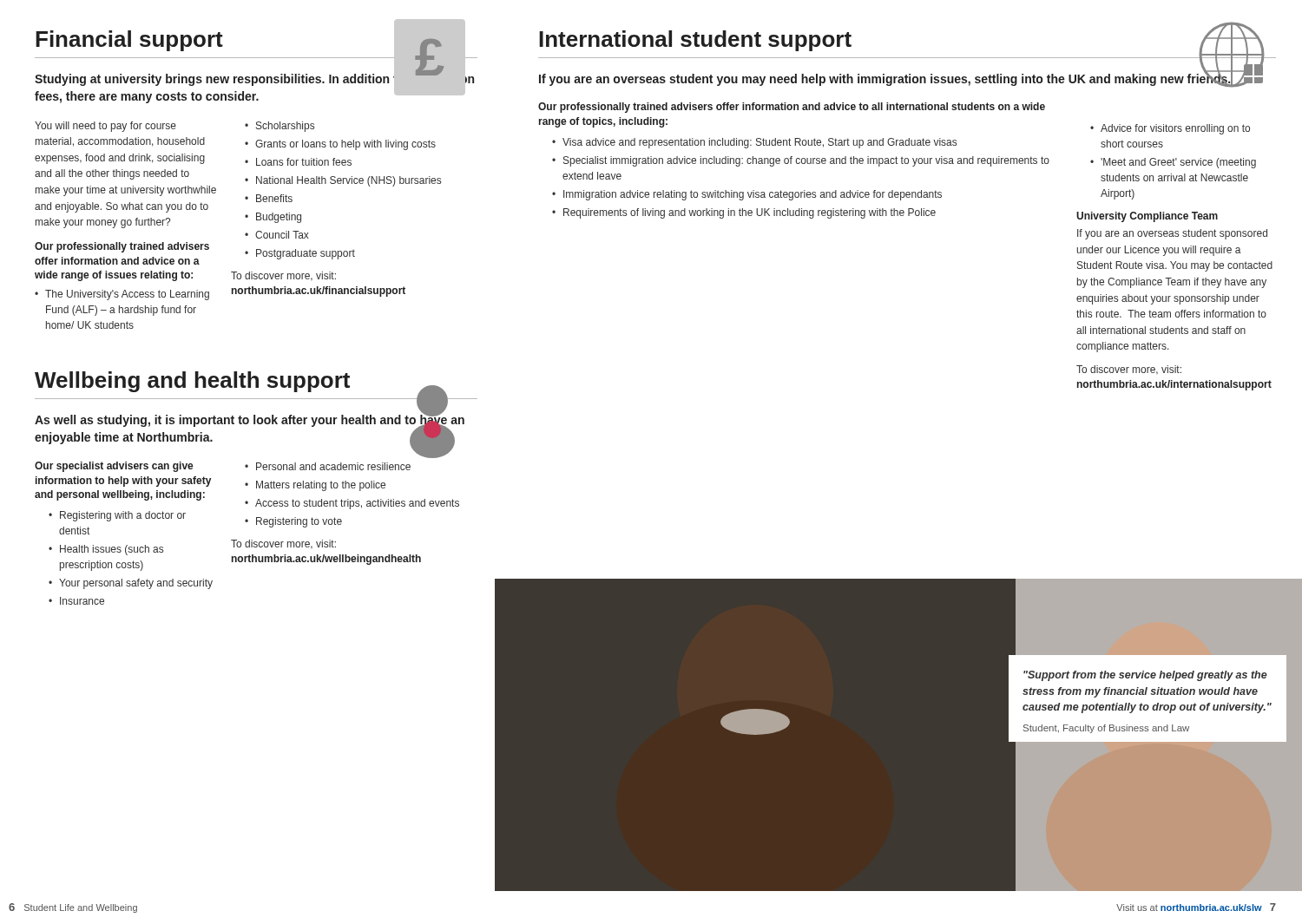Point to the block beginning "If you are an overseas student you"
The image size is (1302, 924).
885,79
